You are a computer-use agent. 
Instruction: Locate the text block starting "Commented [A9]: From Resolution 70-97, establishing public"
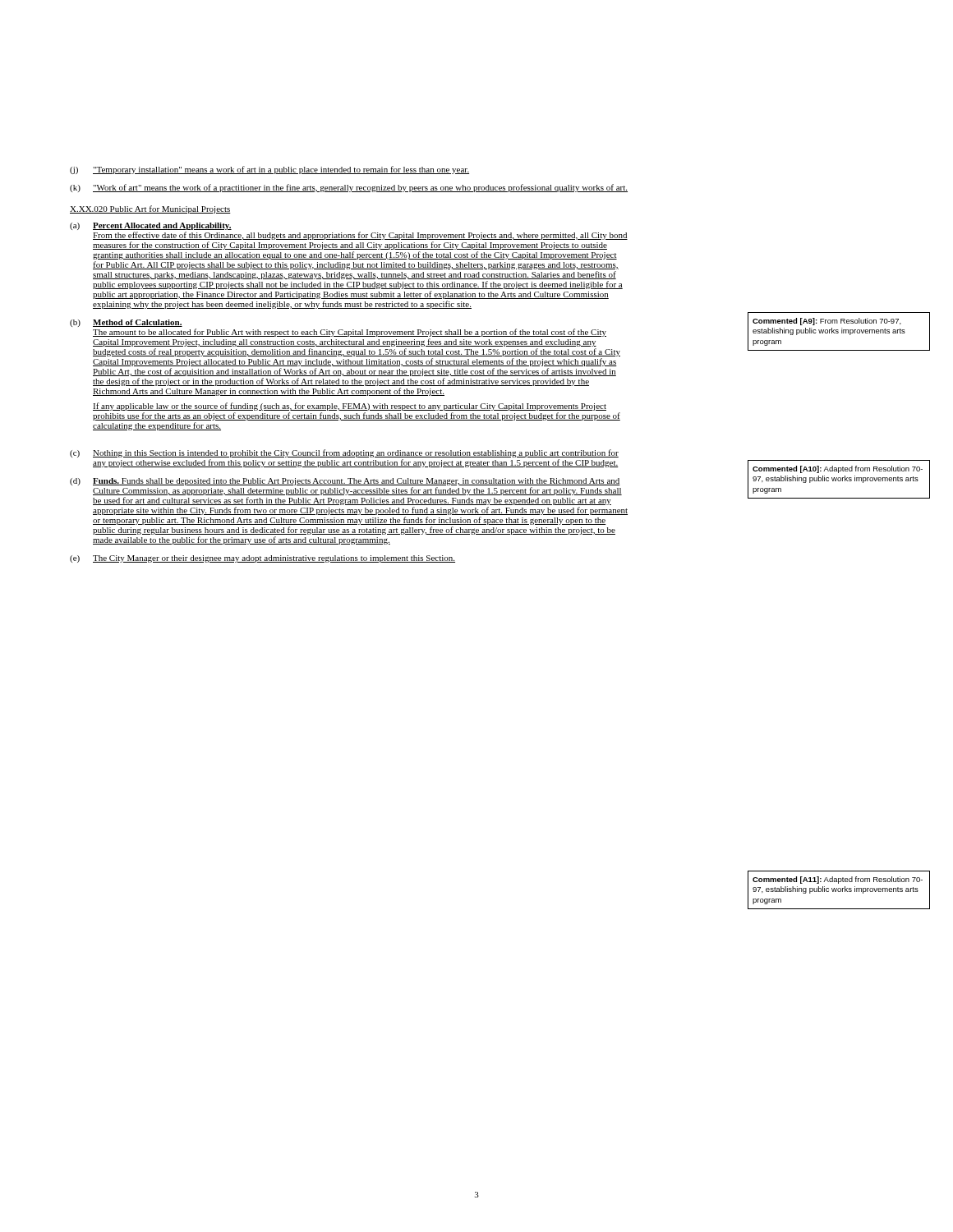click(829, 331)
